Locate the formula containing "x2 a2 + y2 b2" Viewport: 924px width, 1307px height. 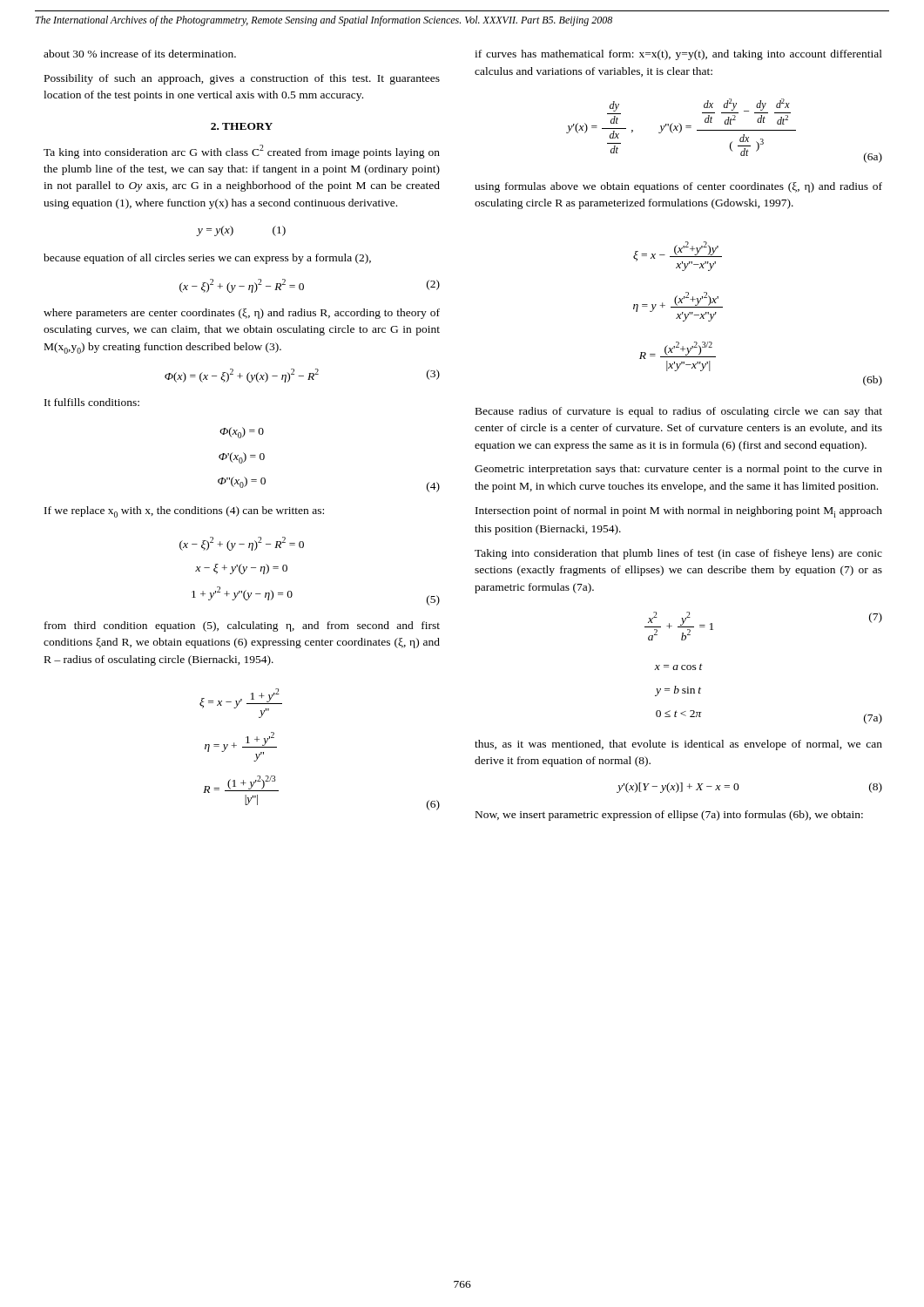(x=678, y=627)
